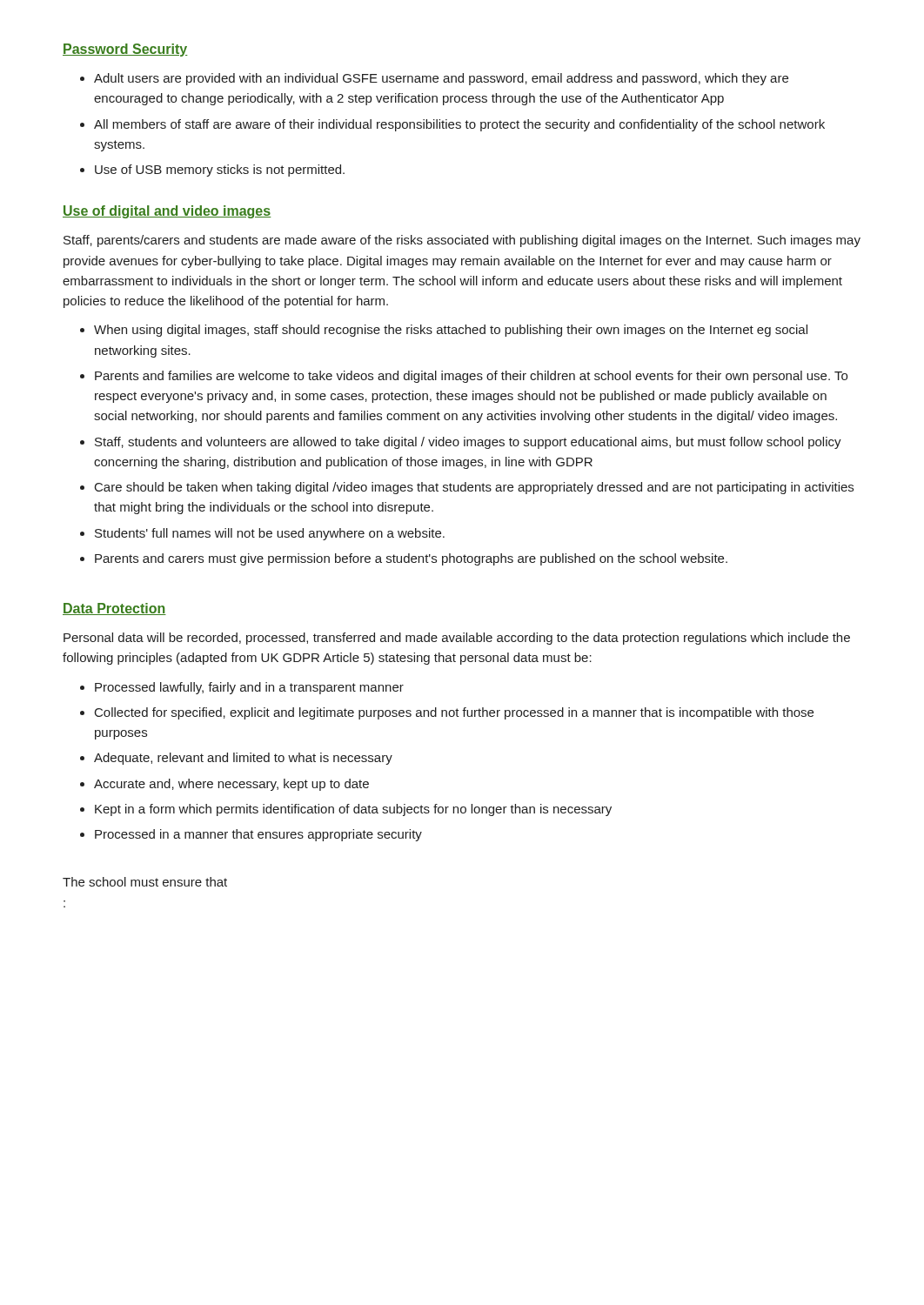
Task: Point to the block starting "Staff, students and volunteers are allowed to take"
Action: tap(467, 451)
